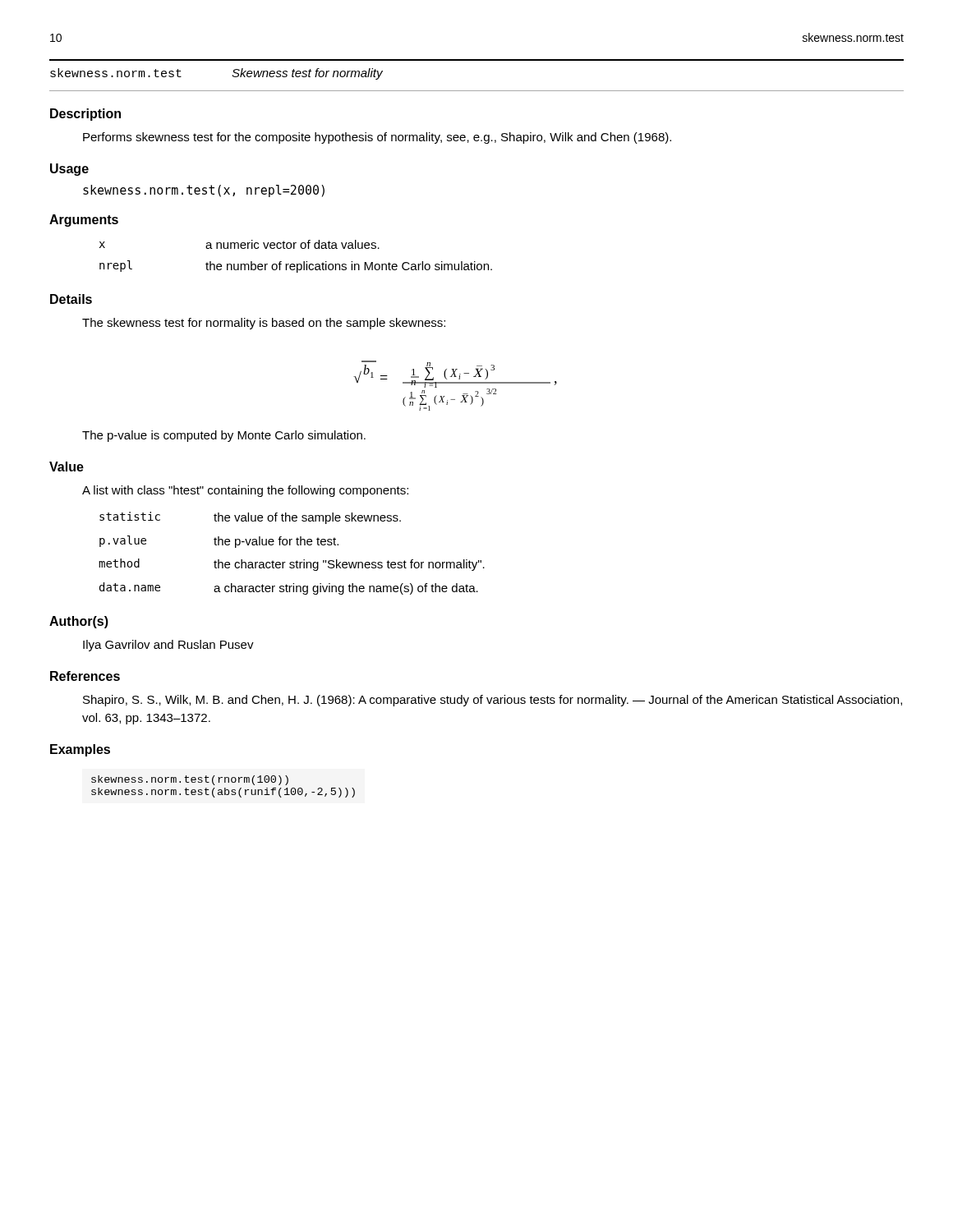
Task: Click where it says "p.value the p-value for the test."
Action: [292, 541]
